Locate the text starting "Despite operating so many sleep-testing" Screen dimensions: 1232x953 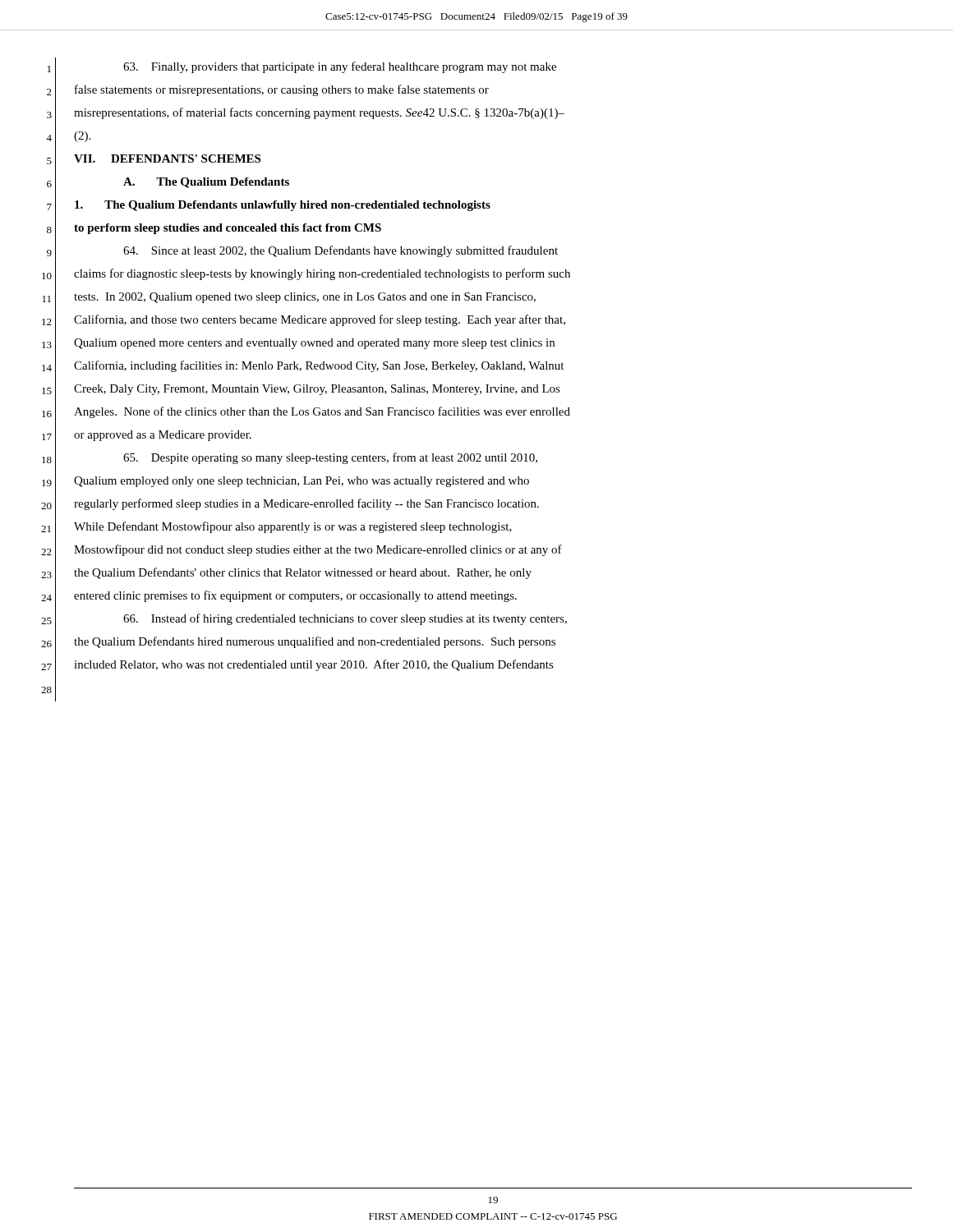[x=493, y=529]
